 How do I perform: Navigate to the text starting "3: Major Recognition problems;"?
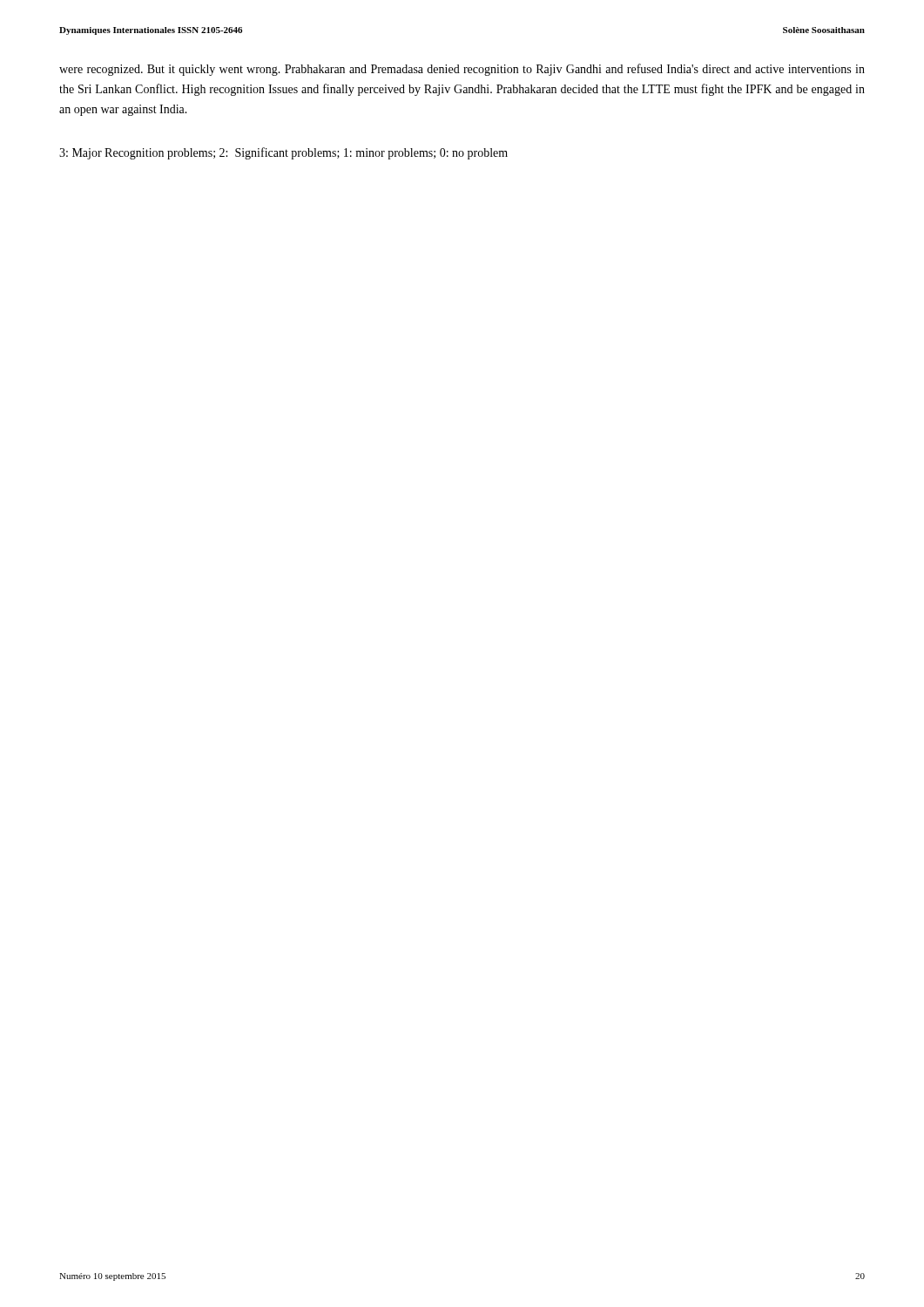coord(284,153)
